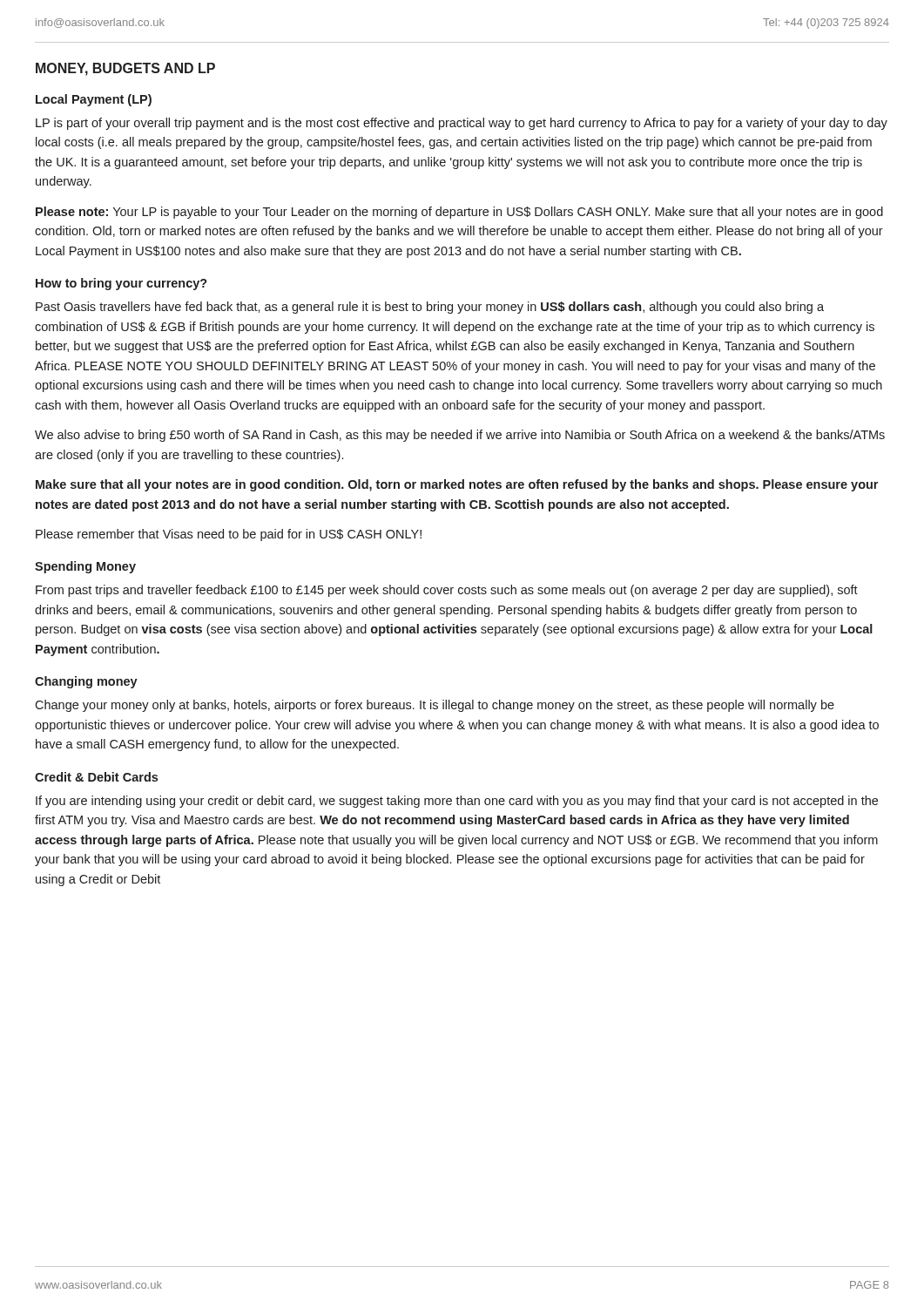Image resolution: width=924 pixels, height=1307 pixels.
Task: Click on the text block containing "Change your money"
Action: coord(457,725)
